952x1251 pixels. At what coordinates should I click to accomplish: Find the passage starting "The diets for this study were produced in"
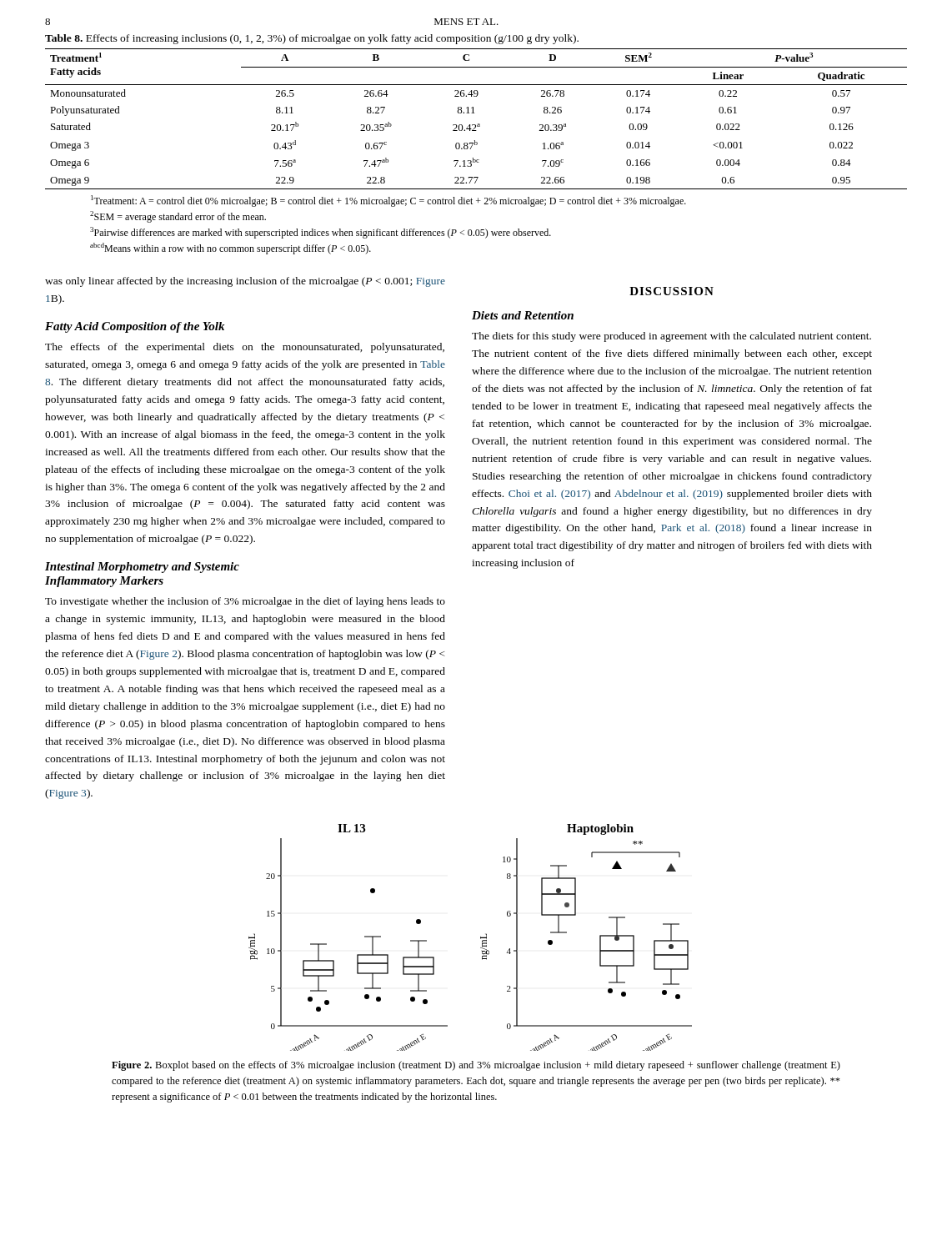point(672,449)
